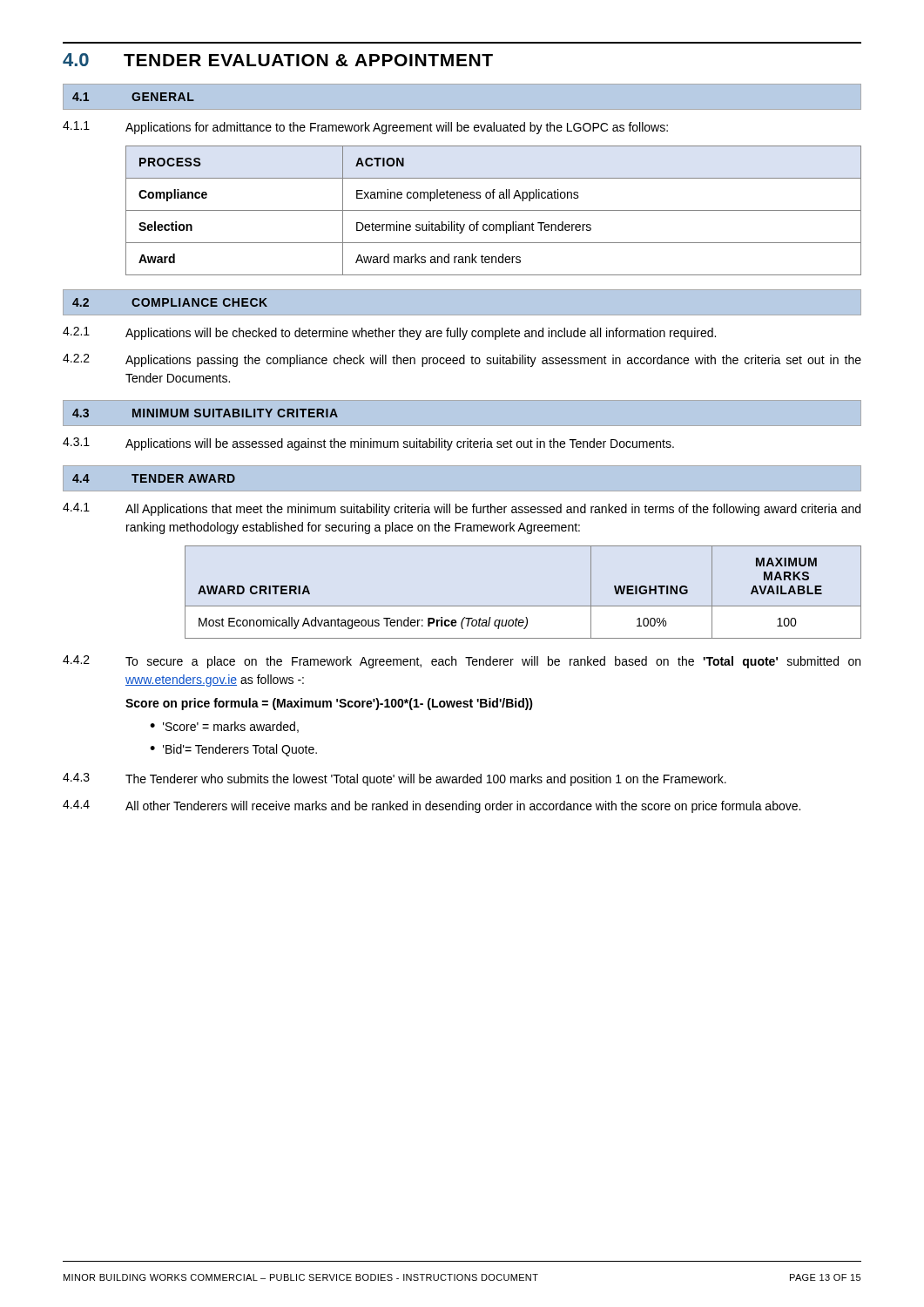Click on the table containing "Award marks and rank"
This screenshot has width=924, height=1307.
pos(493,210)
